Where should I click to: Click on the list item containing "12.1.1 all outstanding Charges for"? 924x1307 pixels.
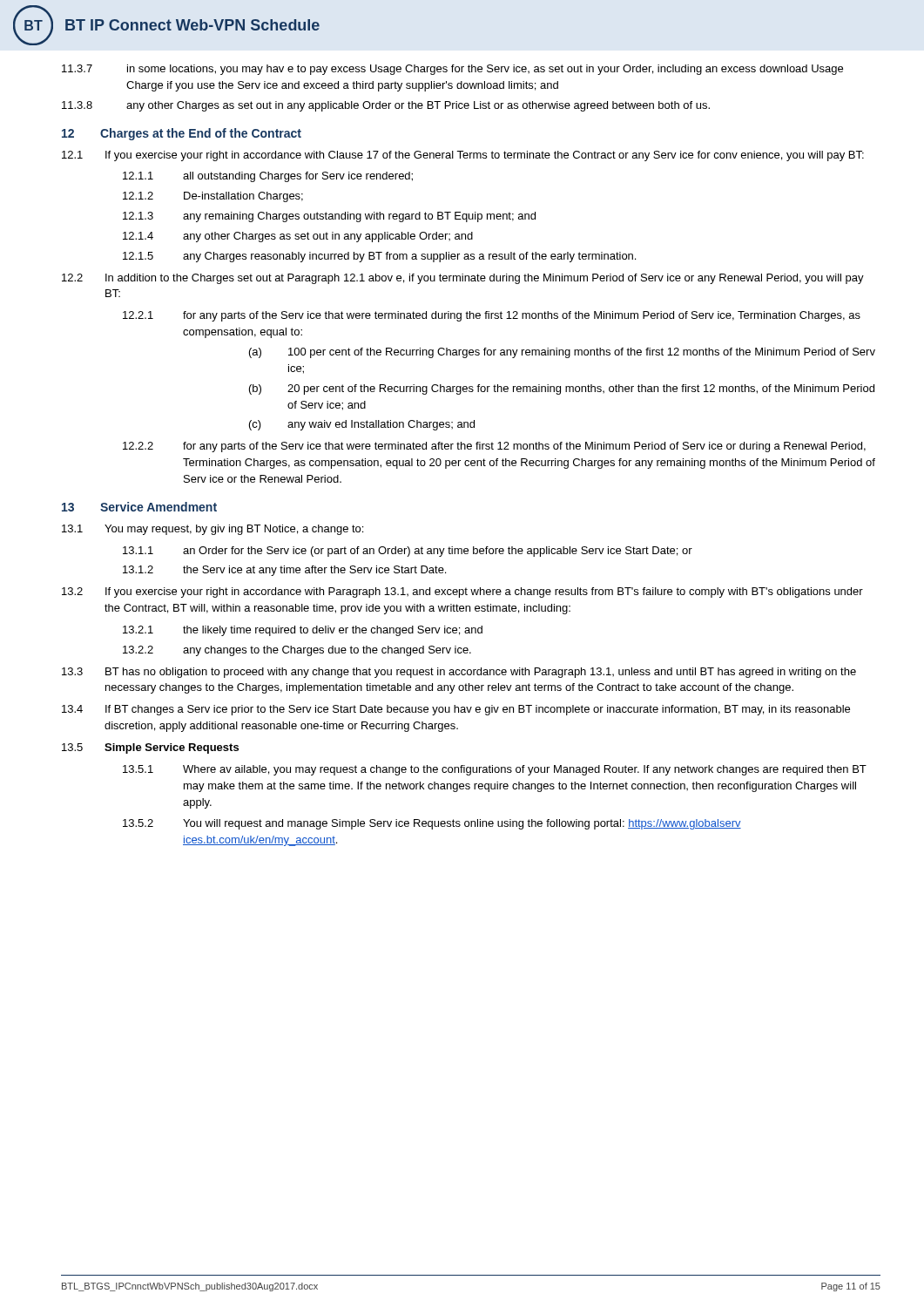(268, 177)
